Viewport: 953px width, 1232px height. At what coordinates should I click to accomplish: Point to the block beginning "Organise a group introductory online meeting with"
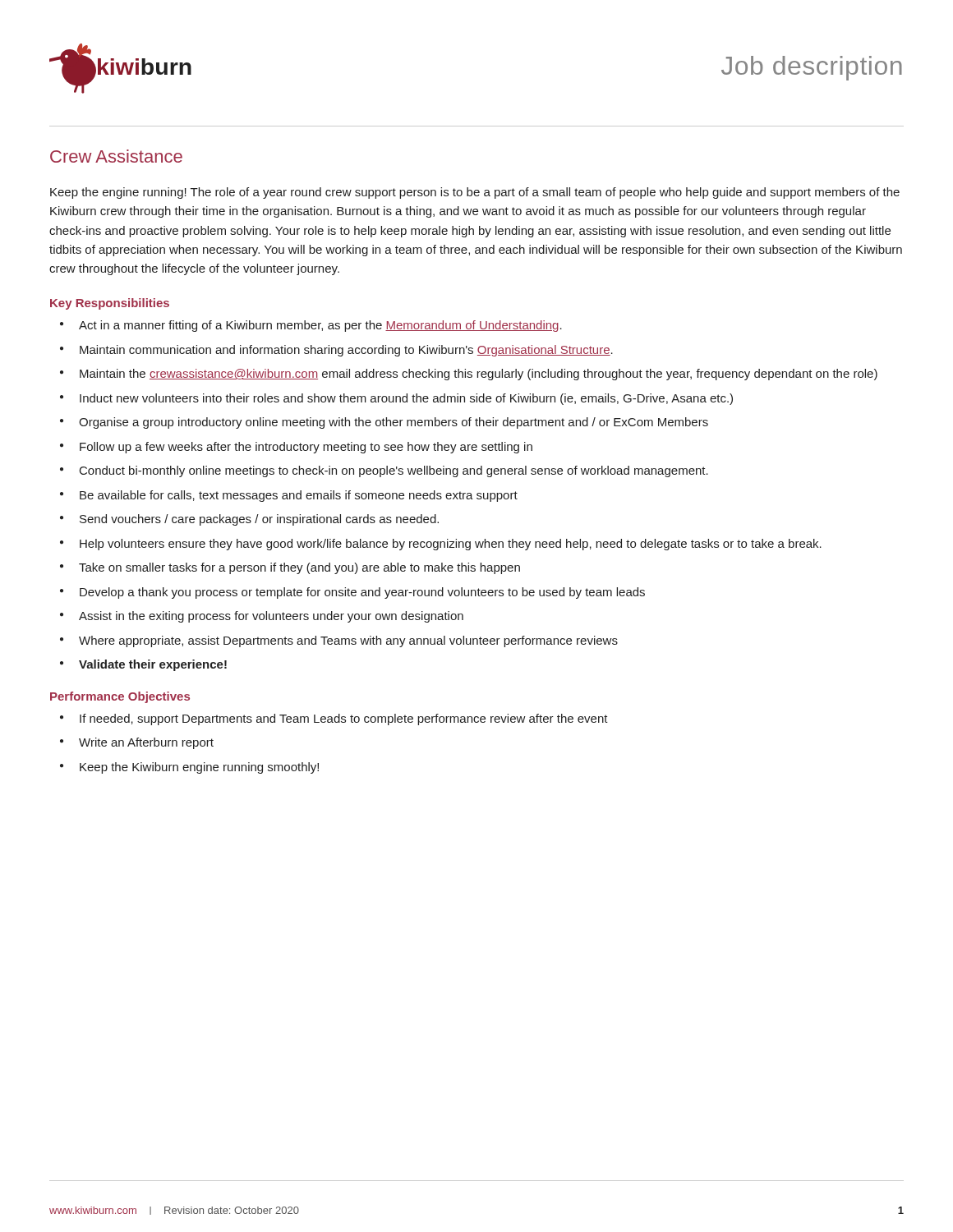394,422
